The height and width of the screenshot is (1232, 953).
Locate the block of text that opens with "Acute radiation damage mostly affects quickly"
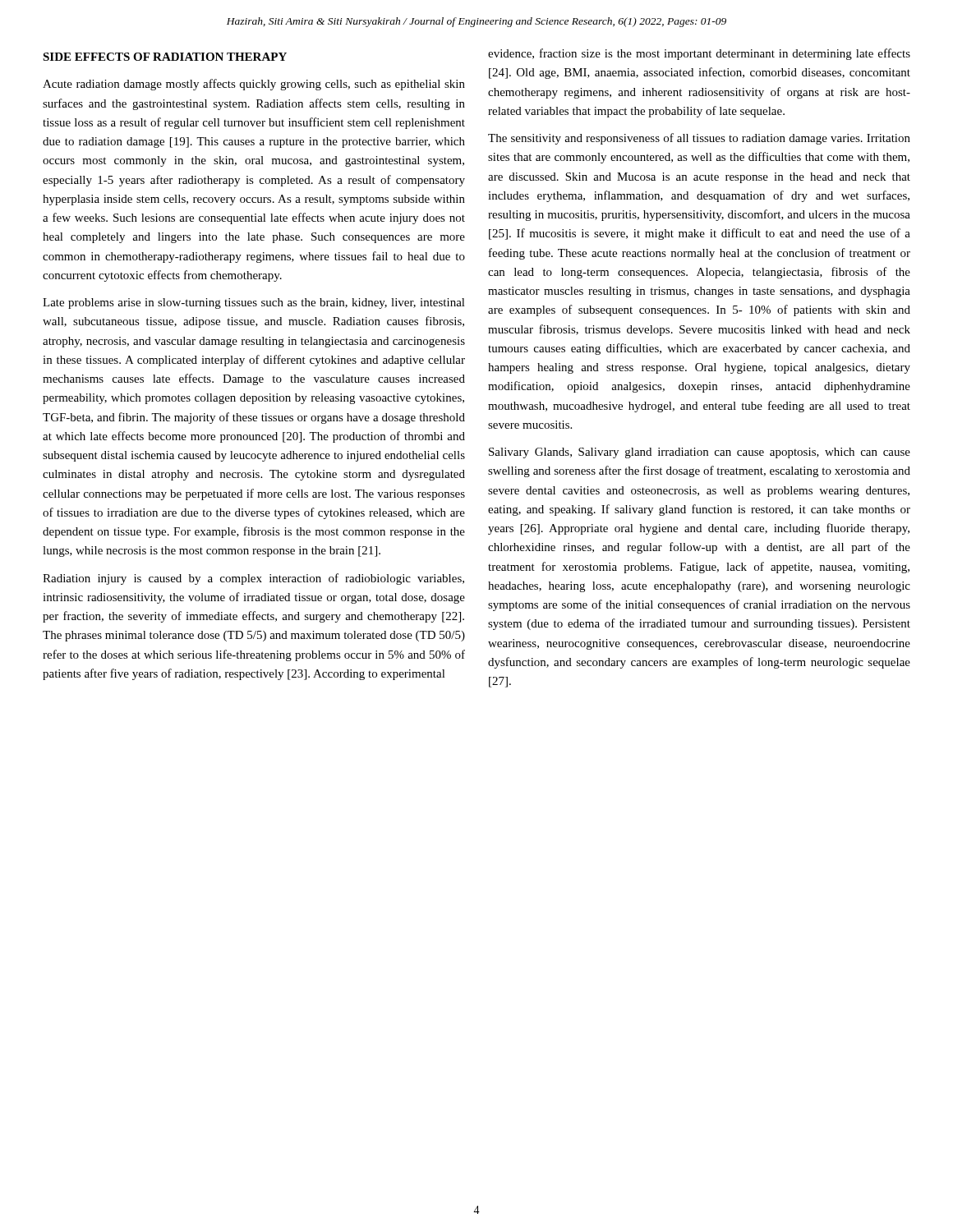pyautogui.click(x=254, y=179)
